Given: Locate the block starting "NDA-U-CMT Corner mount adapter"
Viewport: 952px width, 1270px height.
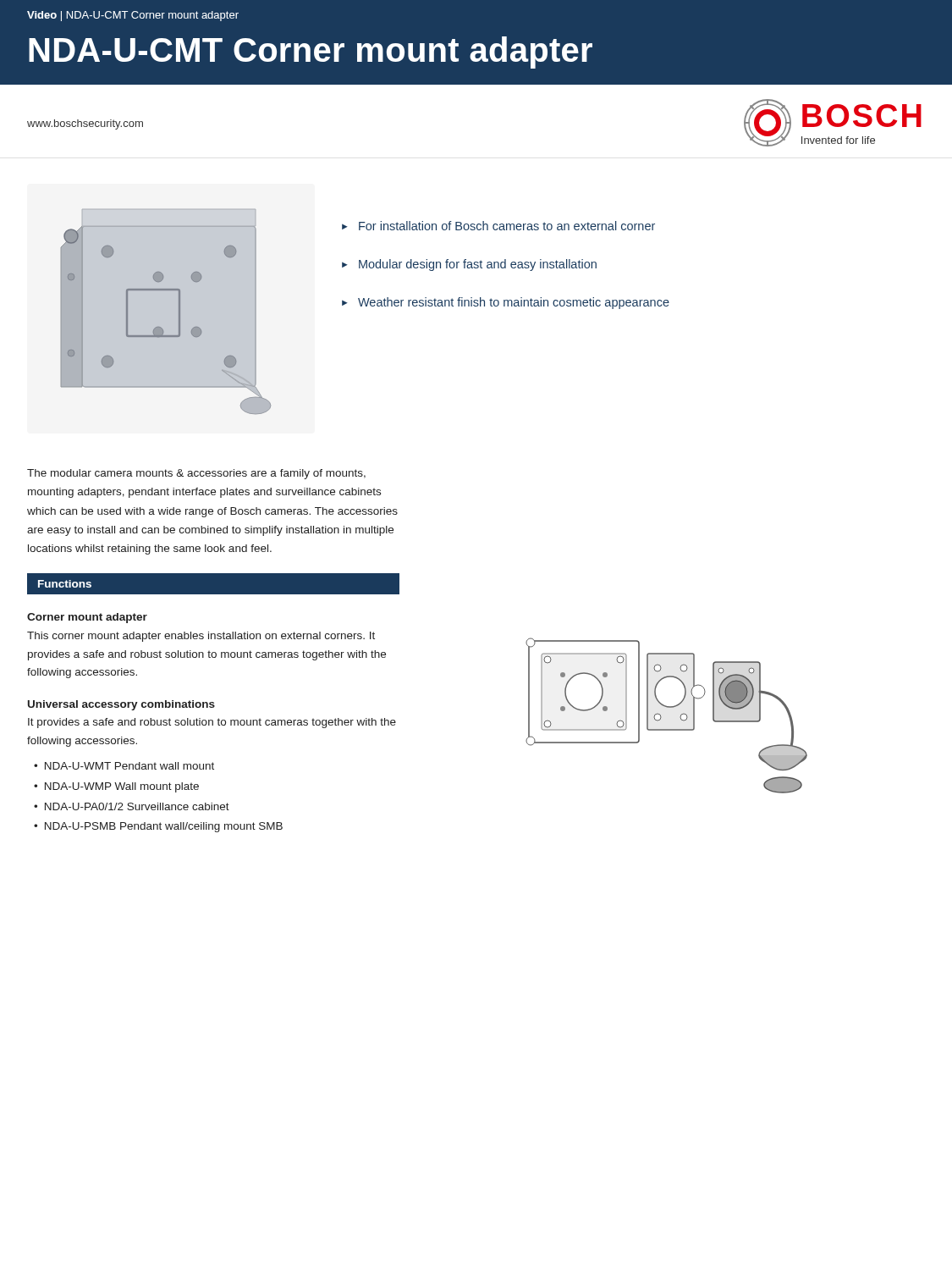Looking at the screenshot, I should pos(310,50).
